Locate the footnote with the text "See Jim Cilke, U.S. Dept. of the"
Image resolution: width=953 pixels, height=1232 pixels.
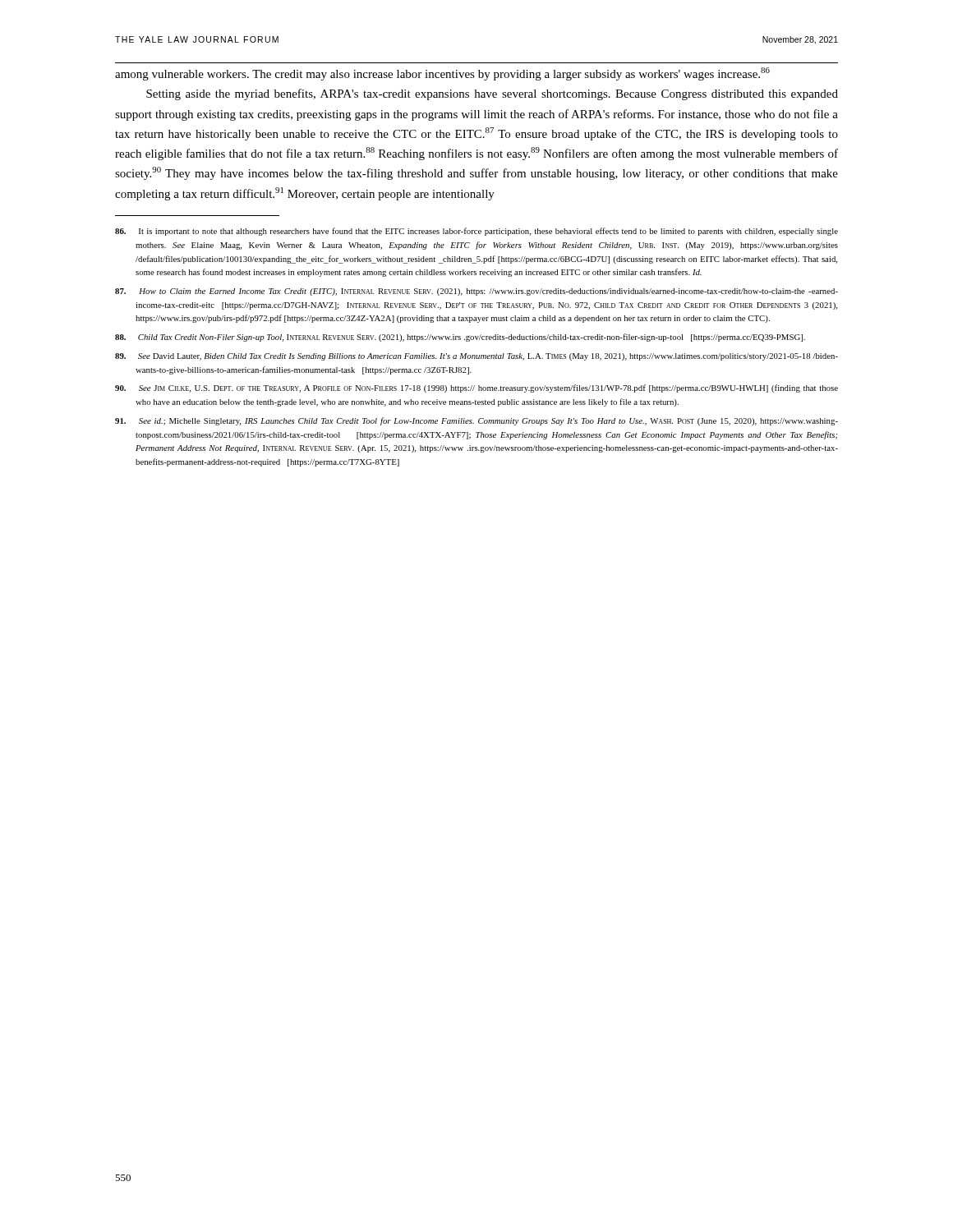tap(476, 395)
